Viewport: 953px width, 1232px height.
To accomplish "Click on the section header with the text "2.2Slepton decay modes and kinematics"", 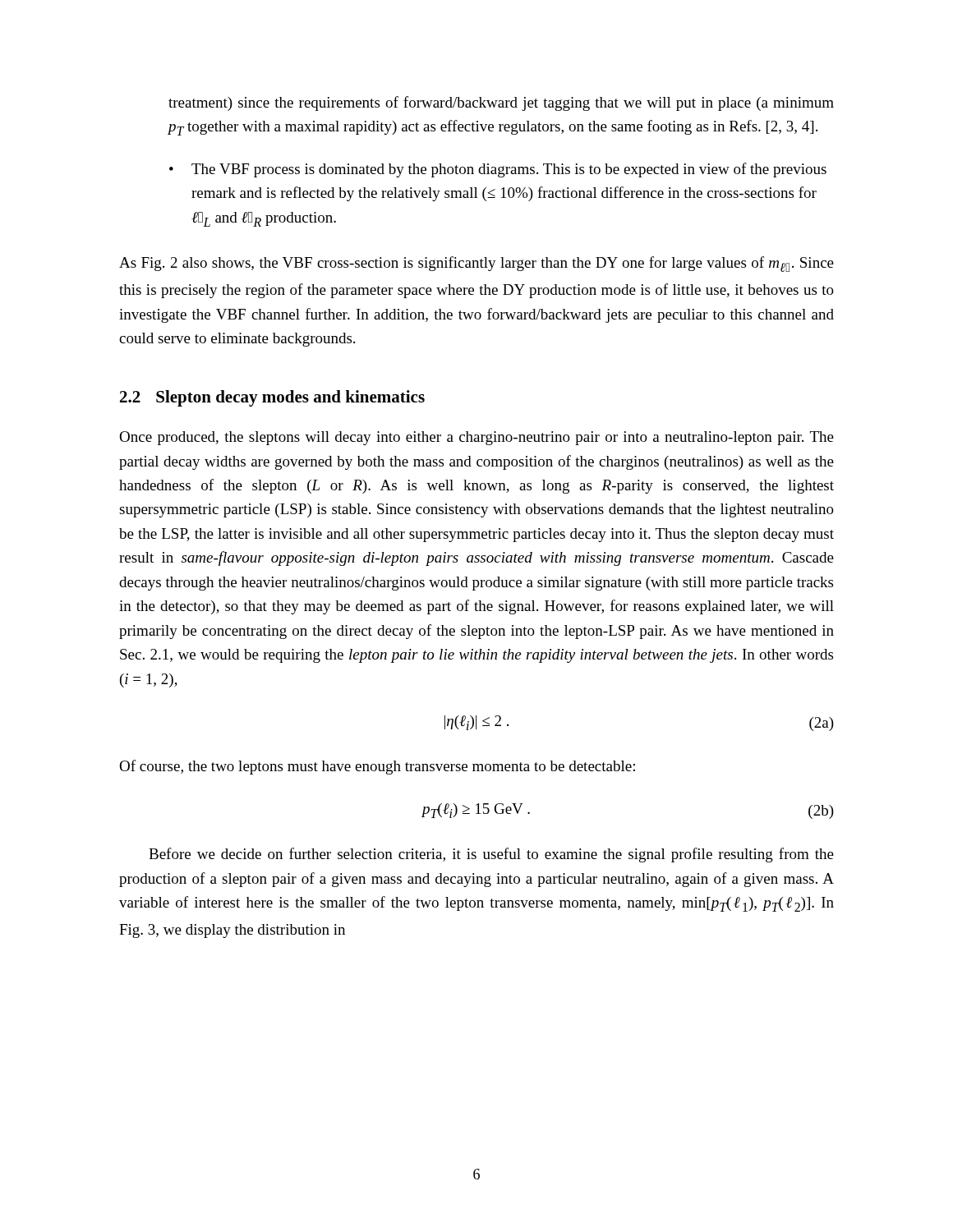I will tap(272, 396).
